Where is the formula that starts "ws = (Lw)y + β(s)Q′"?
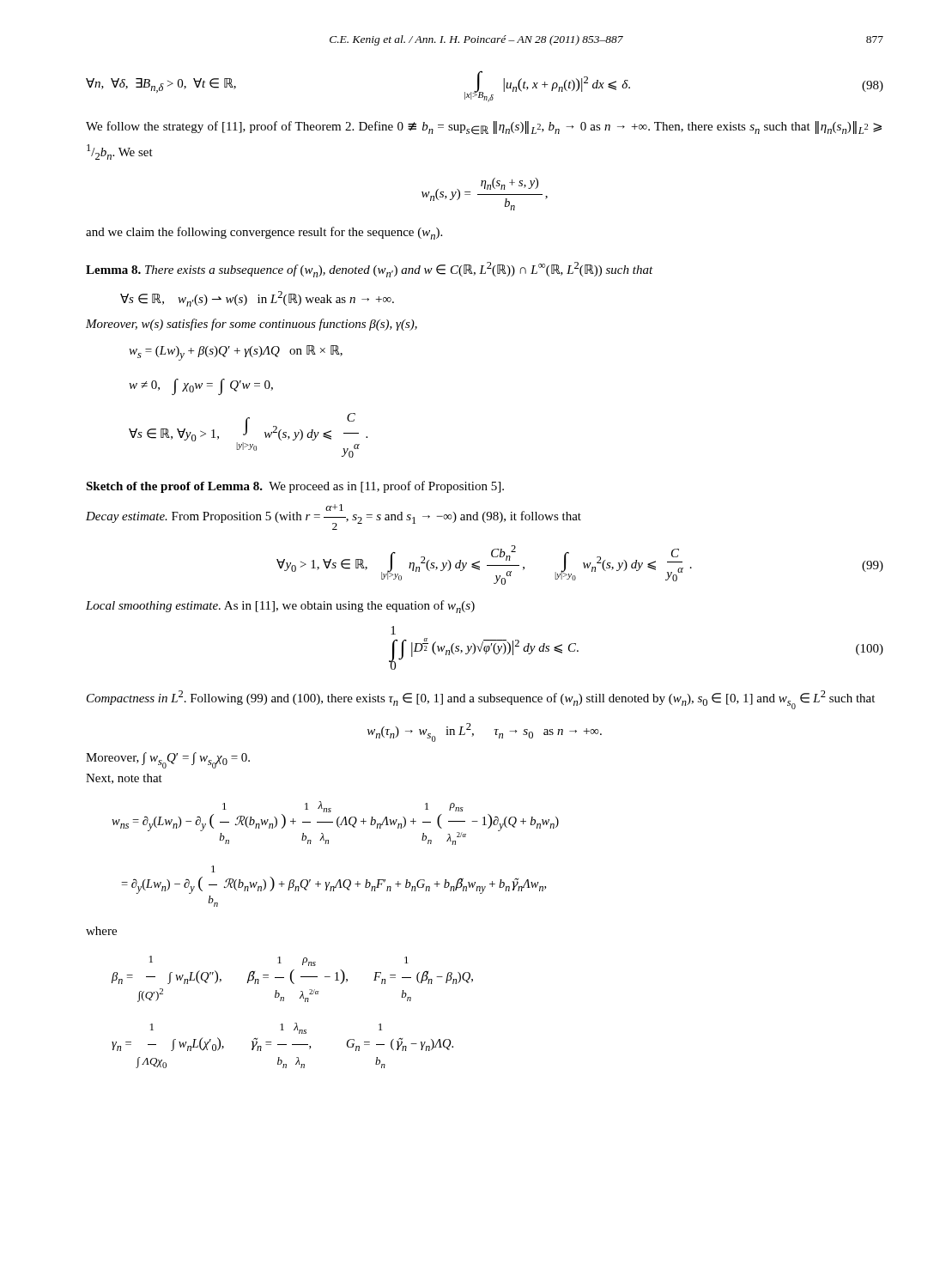Image resolution: width=952 pixels, height=1288 pixels. [x=236, y=353]
